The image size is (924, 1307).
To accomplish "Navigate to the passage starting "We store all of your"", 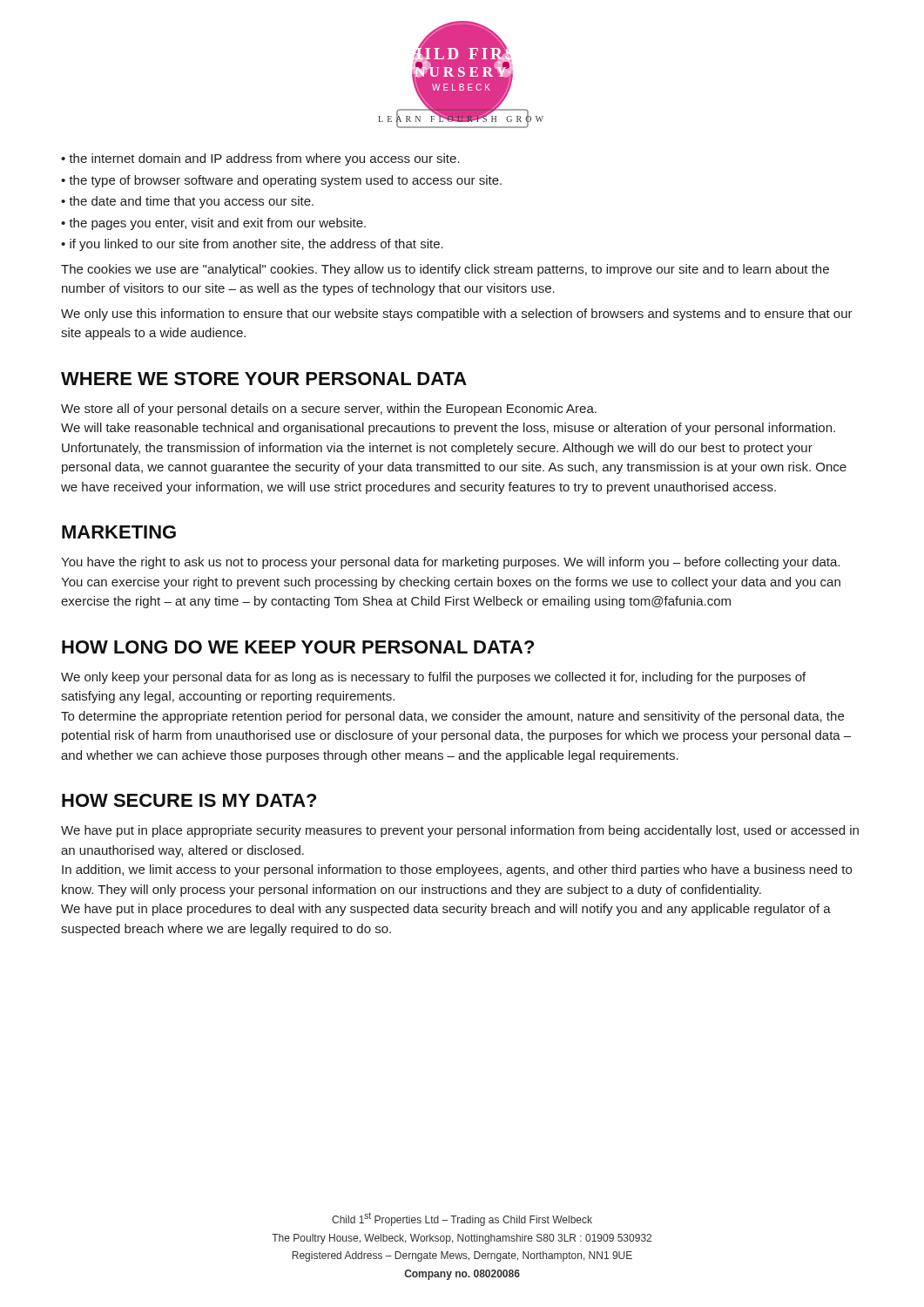I will [454, 447].
